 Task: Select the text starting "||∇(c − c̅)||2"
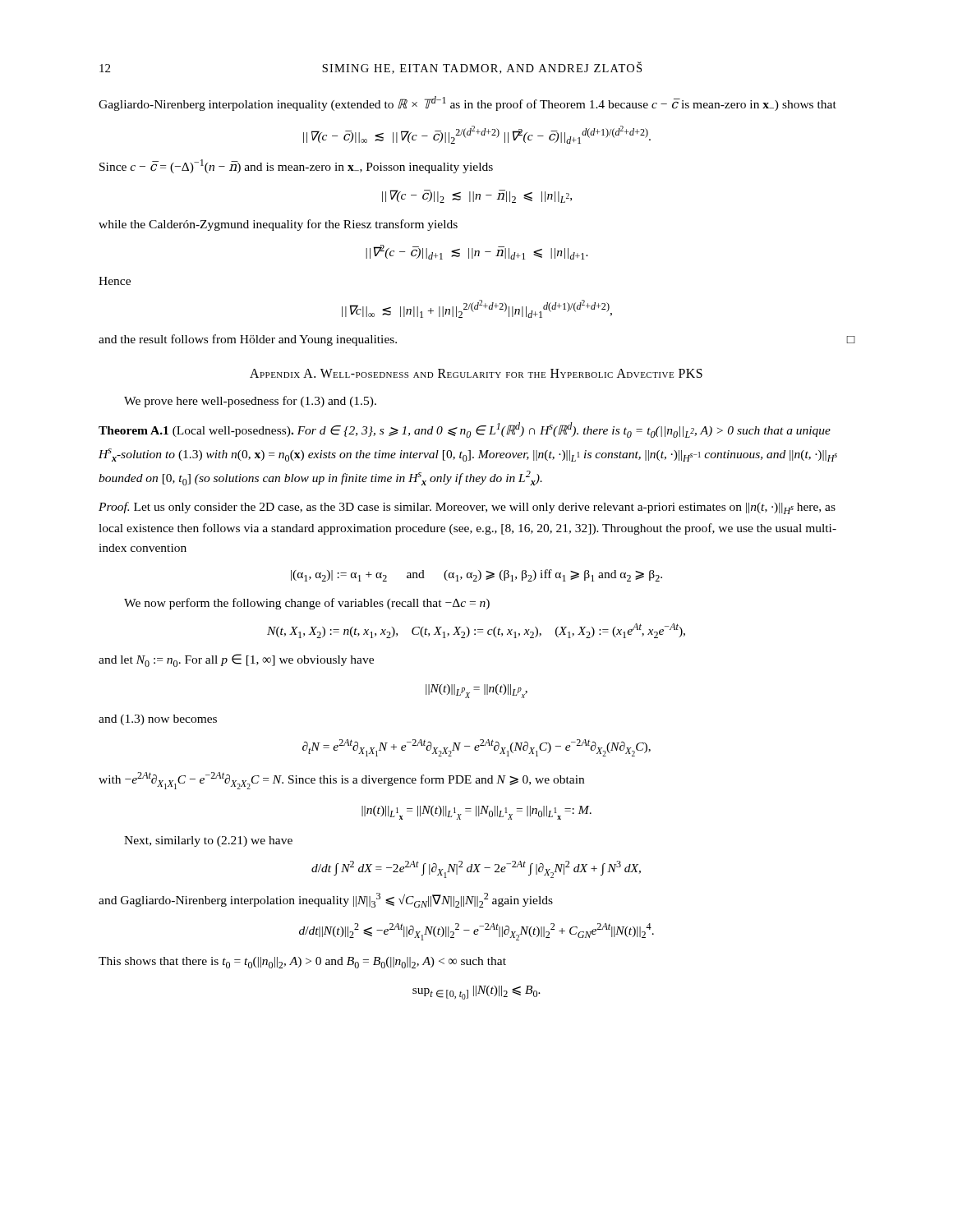(476, 197)
